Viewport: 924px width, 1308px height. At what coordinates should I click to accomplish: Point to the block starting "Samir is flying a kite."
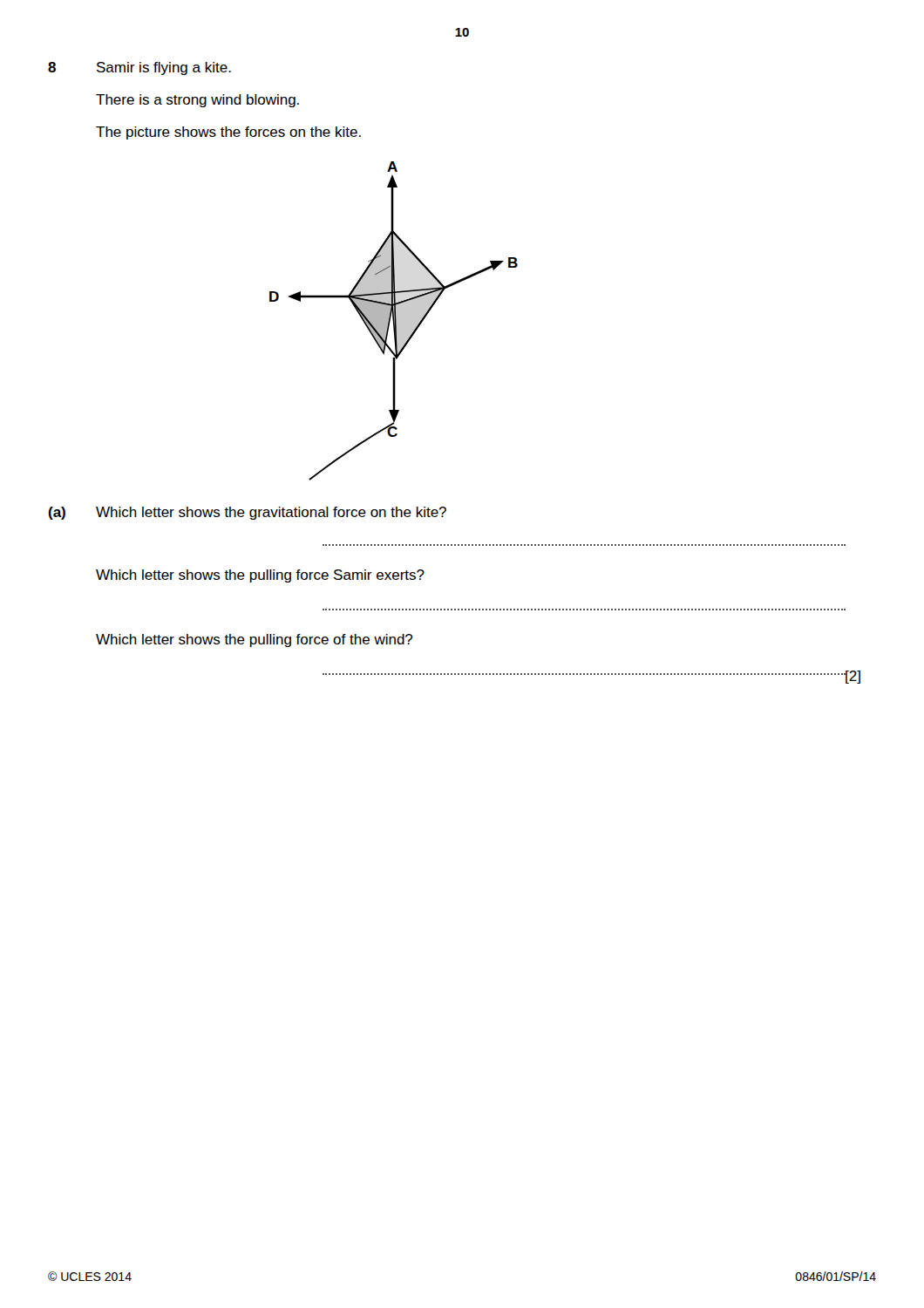(x=164, y=68)
